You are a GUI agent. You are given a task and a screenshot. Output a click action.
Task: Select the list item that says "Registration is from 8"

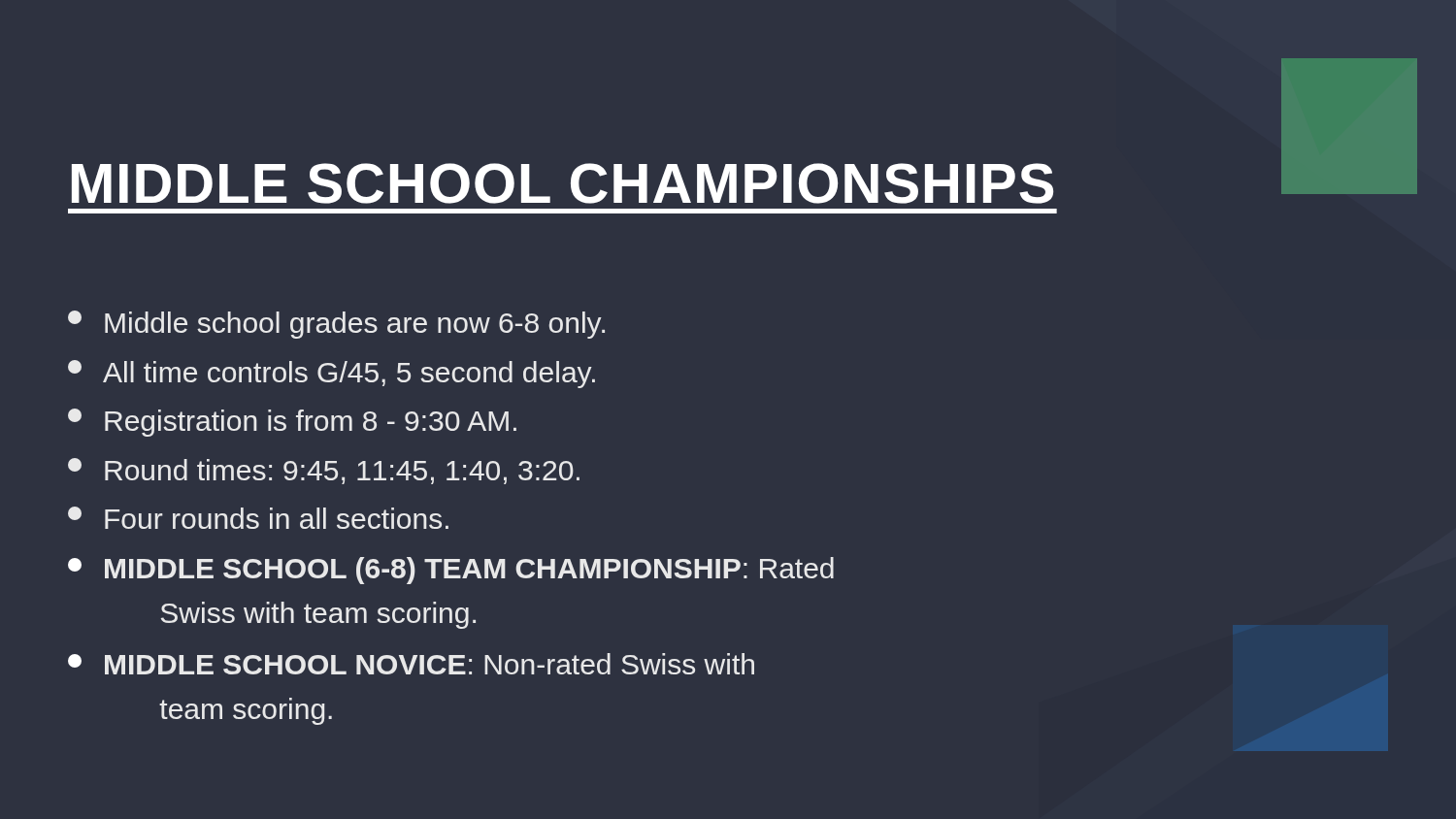(x=293, y=421)
